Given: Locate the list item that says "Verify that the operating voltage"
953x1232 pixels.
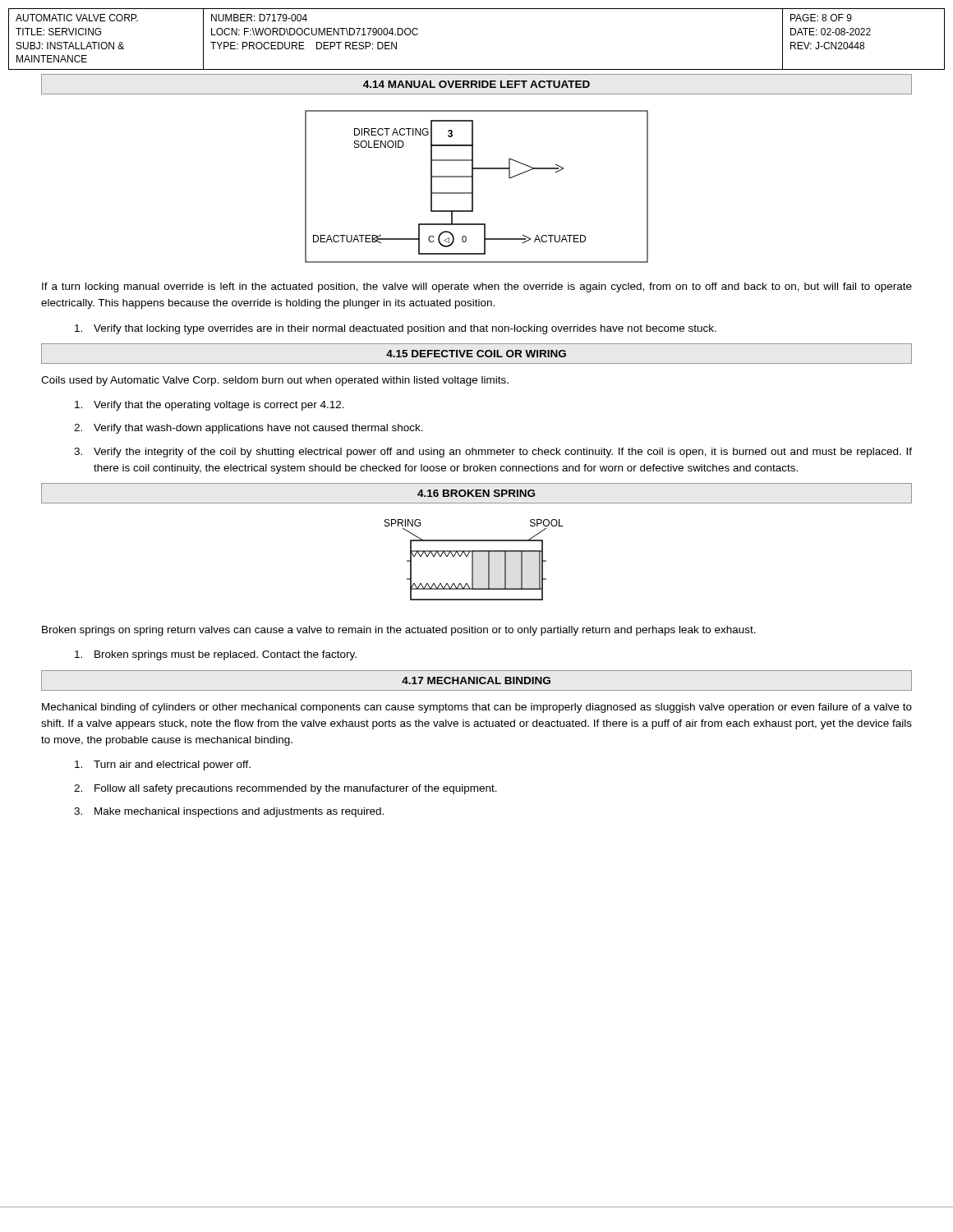Looking at the screenshot, I should coord(209,406).
